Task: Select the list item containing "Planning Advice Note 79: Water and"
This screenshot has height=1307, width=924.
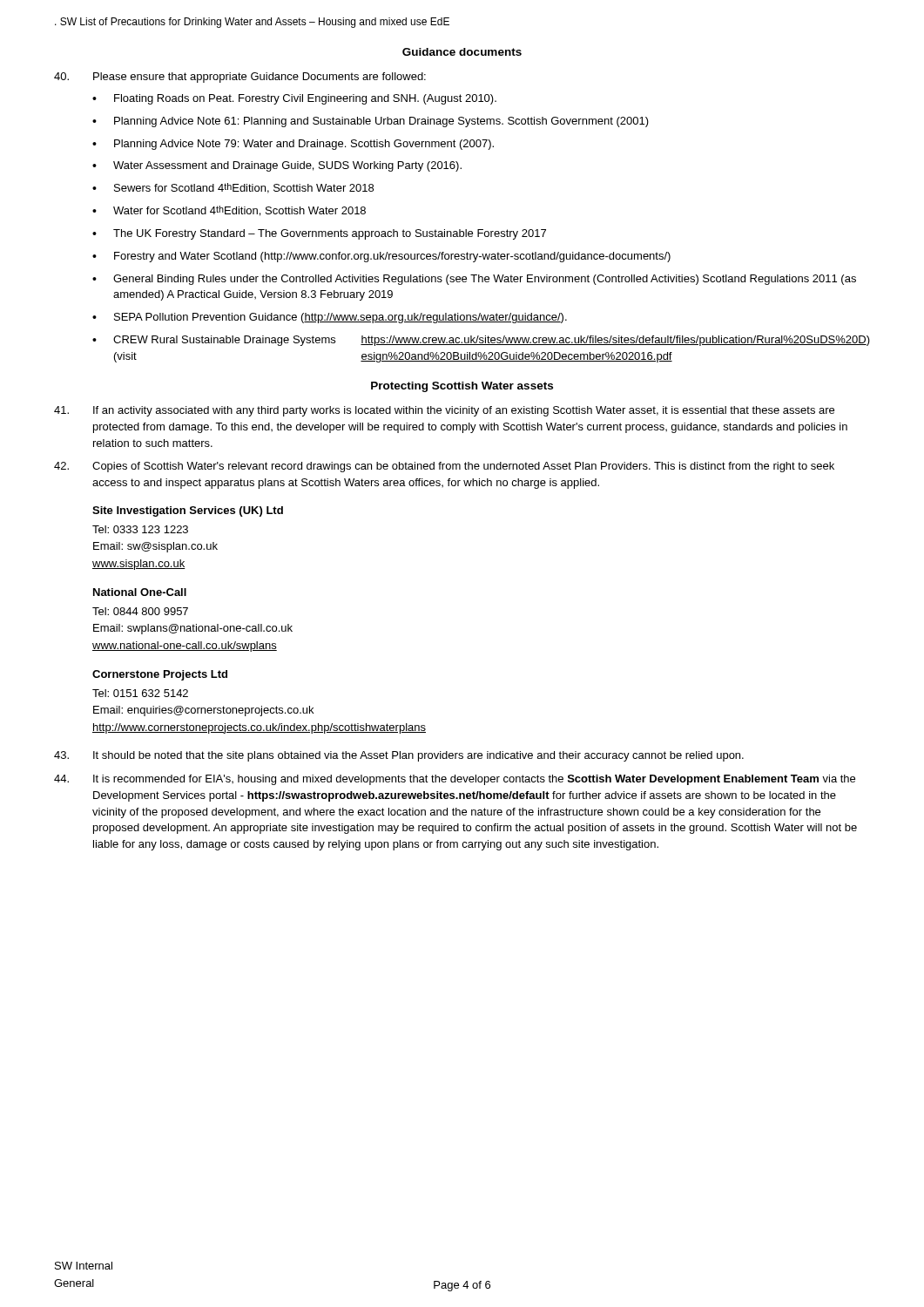Action: click(x=304, y=143)
